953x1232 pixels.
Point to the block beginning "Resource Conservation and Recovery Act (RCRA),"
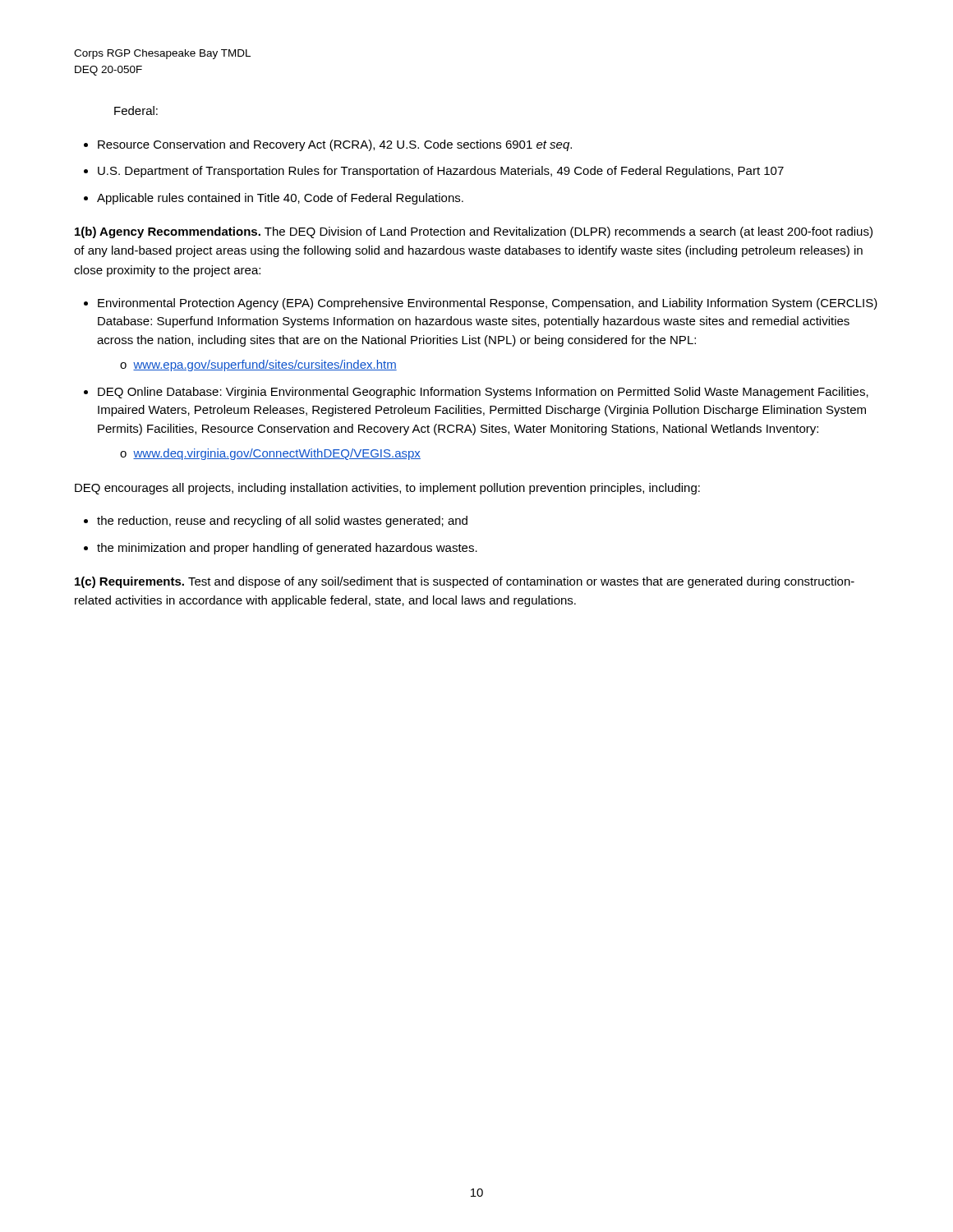point(476,171)
